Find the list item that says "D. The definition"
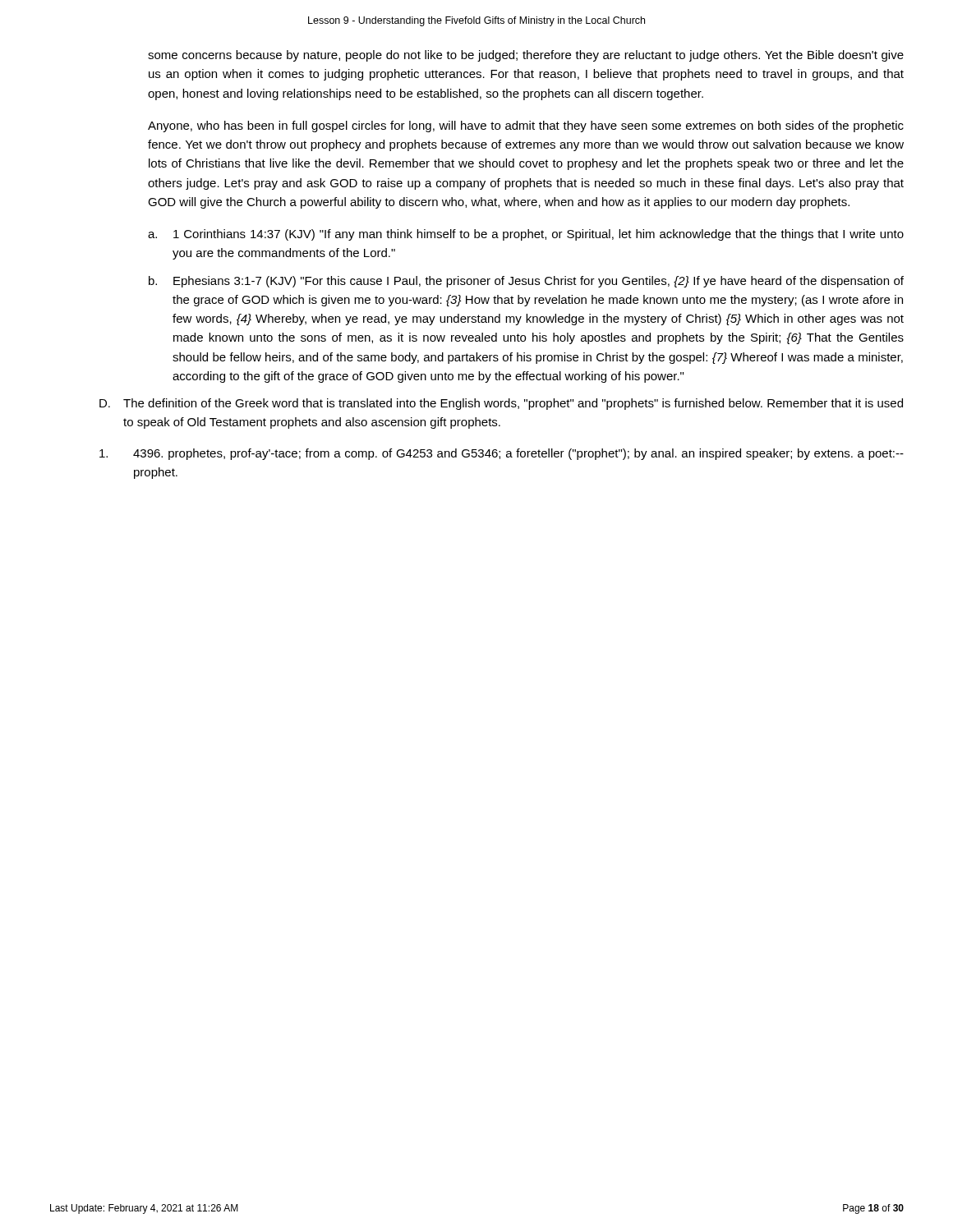The height and width of the screenshot is (1232, 953). click(501, 411)
